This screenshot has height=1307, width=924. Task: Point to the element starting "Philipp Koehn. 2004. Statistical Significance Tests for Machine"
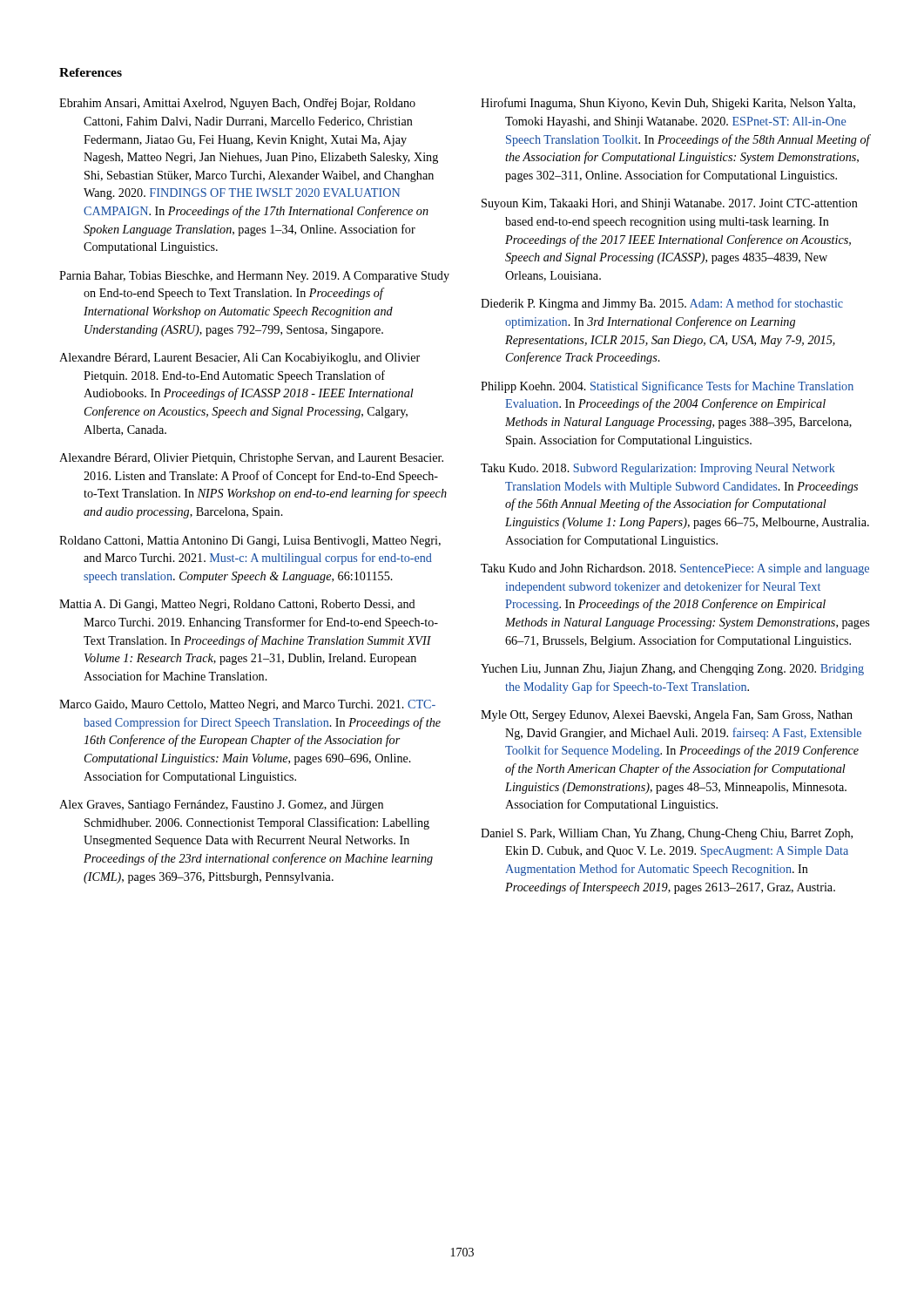(x=667, y=413)
